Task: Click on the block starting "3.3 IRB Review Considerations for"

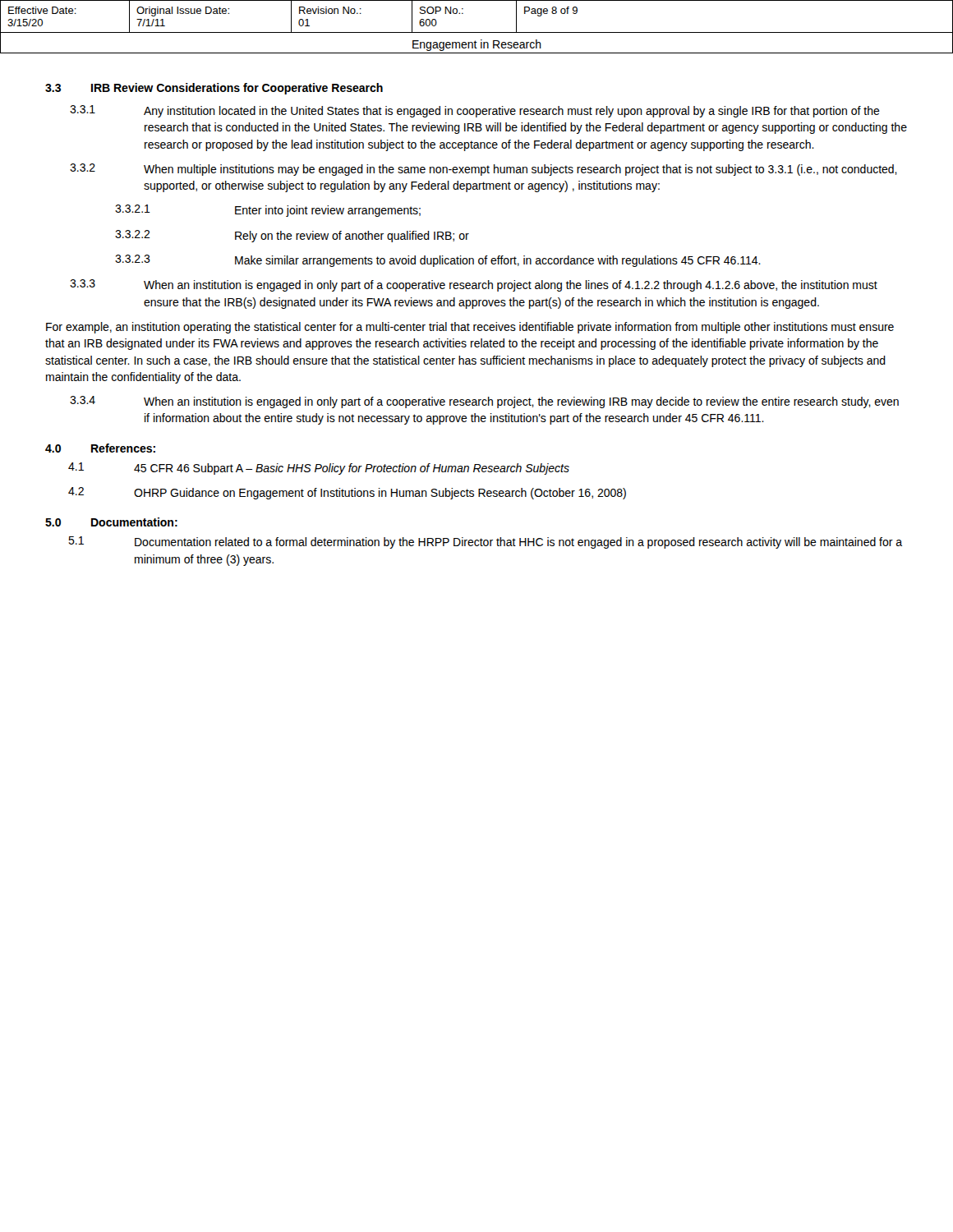Action: click(214, 88)
